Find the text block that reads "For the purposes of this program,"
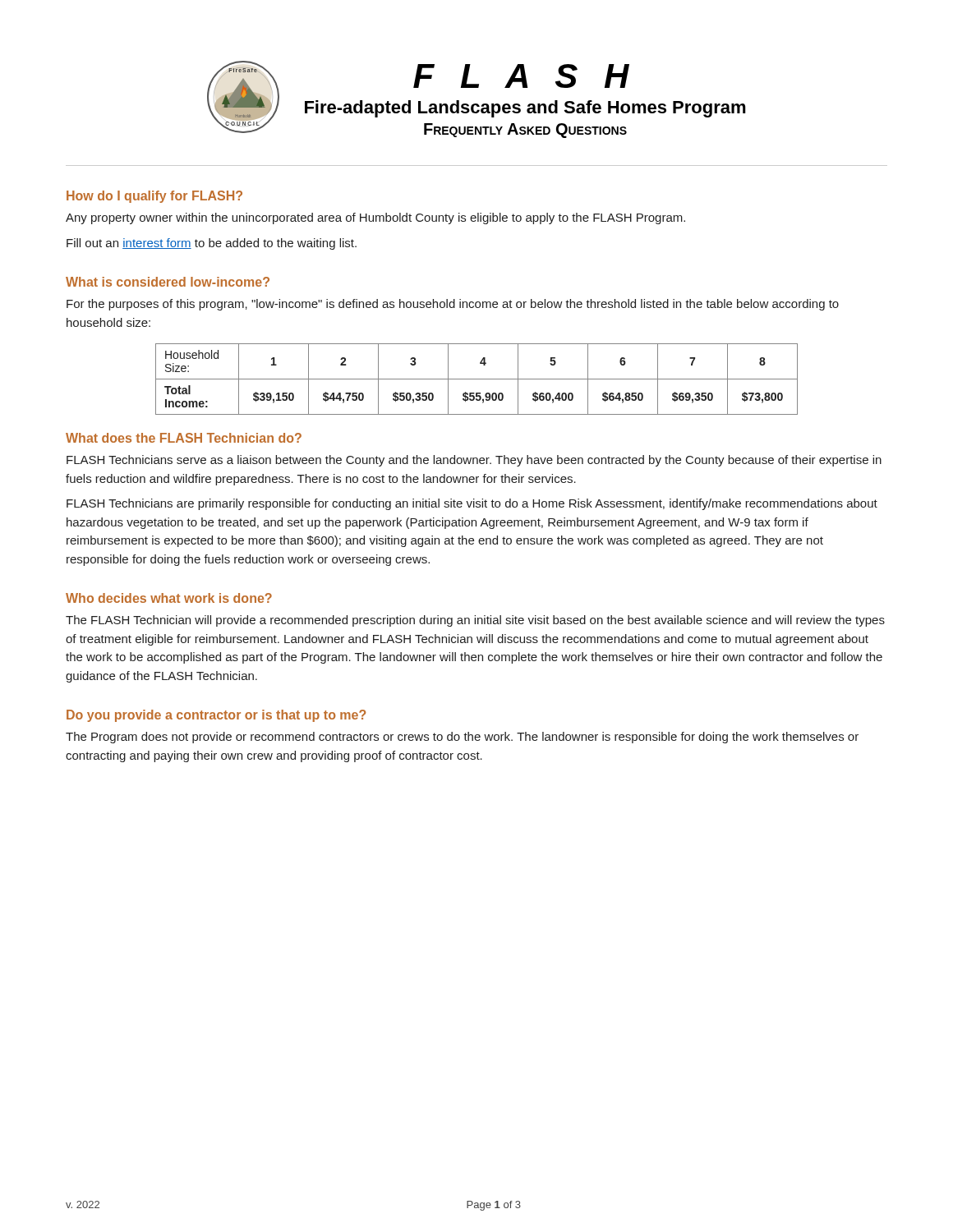This screenshot has height=1232, width=953. [x=452, y=313]
